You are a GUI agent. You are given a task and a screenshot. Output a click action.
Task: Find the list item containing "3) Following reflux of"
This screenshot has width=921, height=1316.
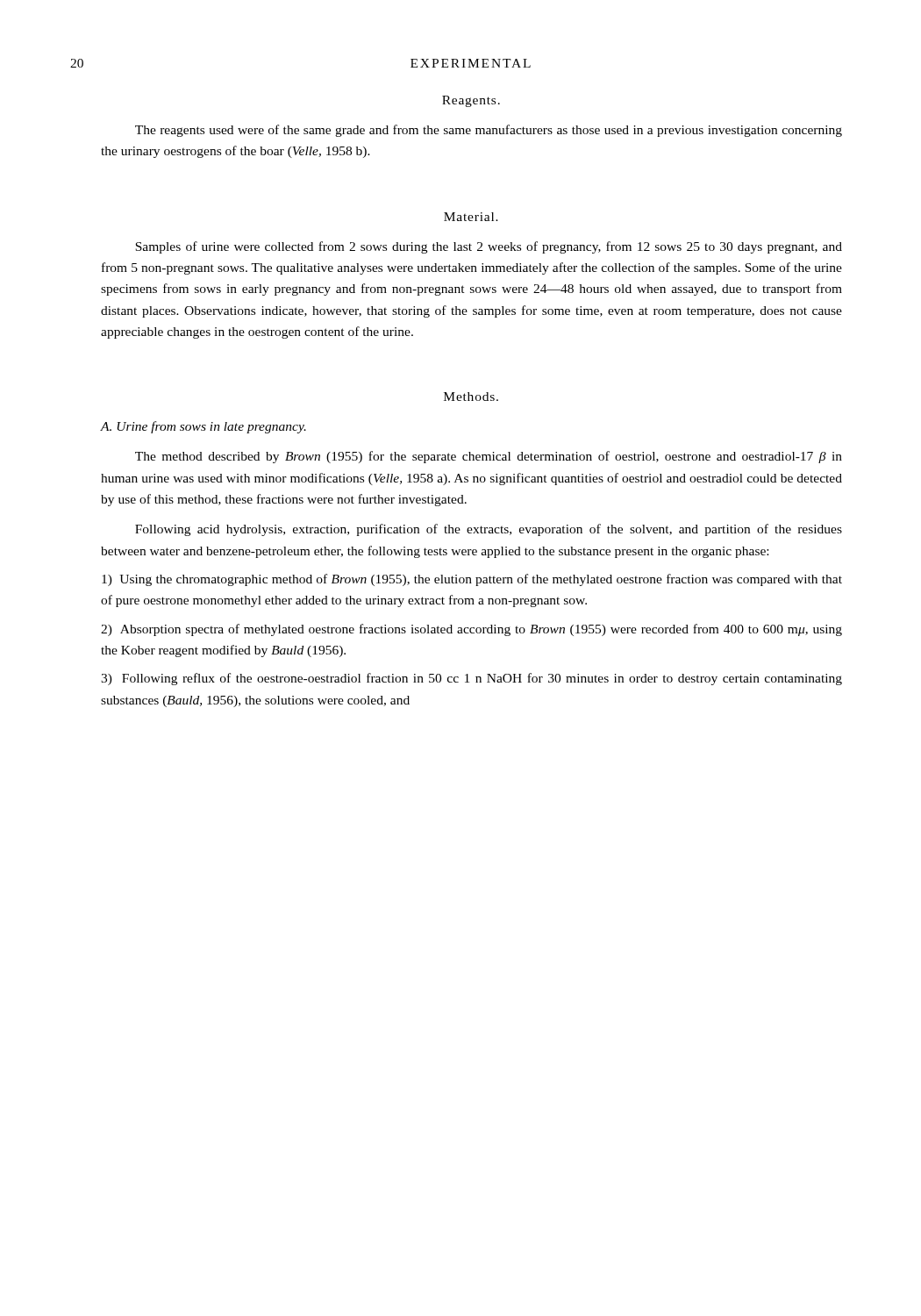[x=471, y=689]
